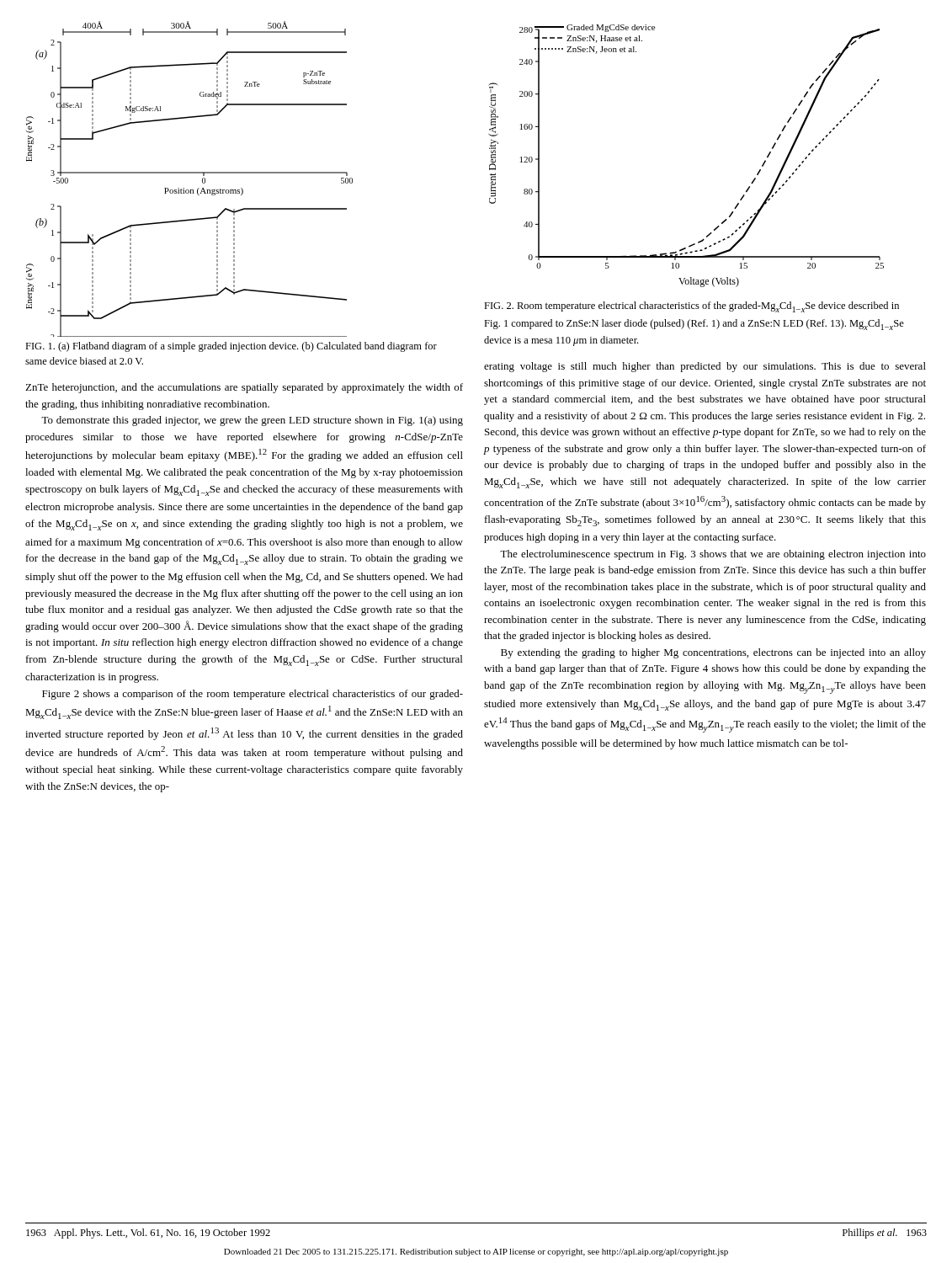Select the caption containing "FIG. 1. (a) Flatband diagram"
Screen dimensions: 1263x952
(x=231, y=354)
